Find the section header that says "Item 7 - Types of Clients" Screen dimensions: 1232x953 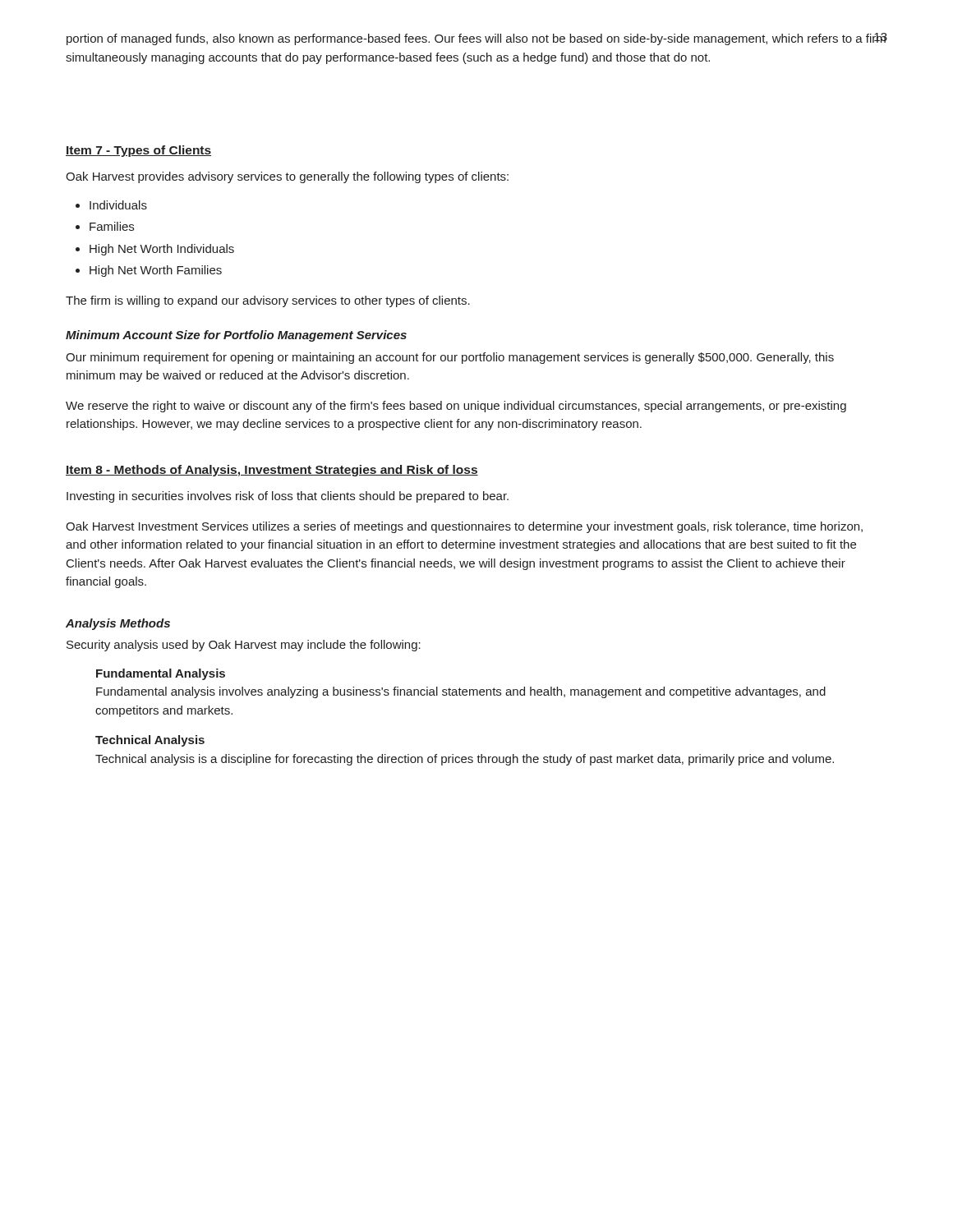pyautogui.click(x=138, y=151)
